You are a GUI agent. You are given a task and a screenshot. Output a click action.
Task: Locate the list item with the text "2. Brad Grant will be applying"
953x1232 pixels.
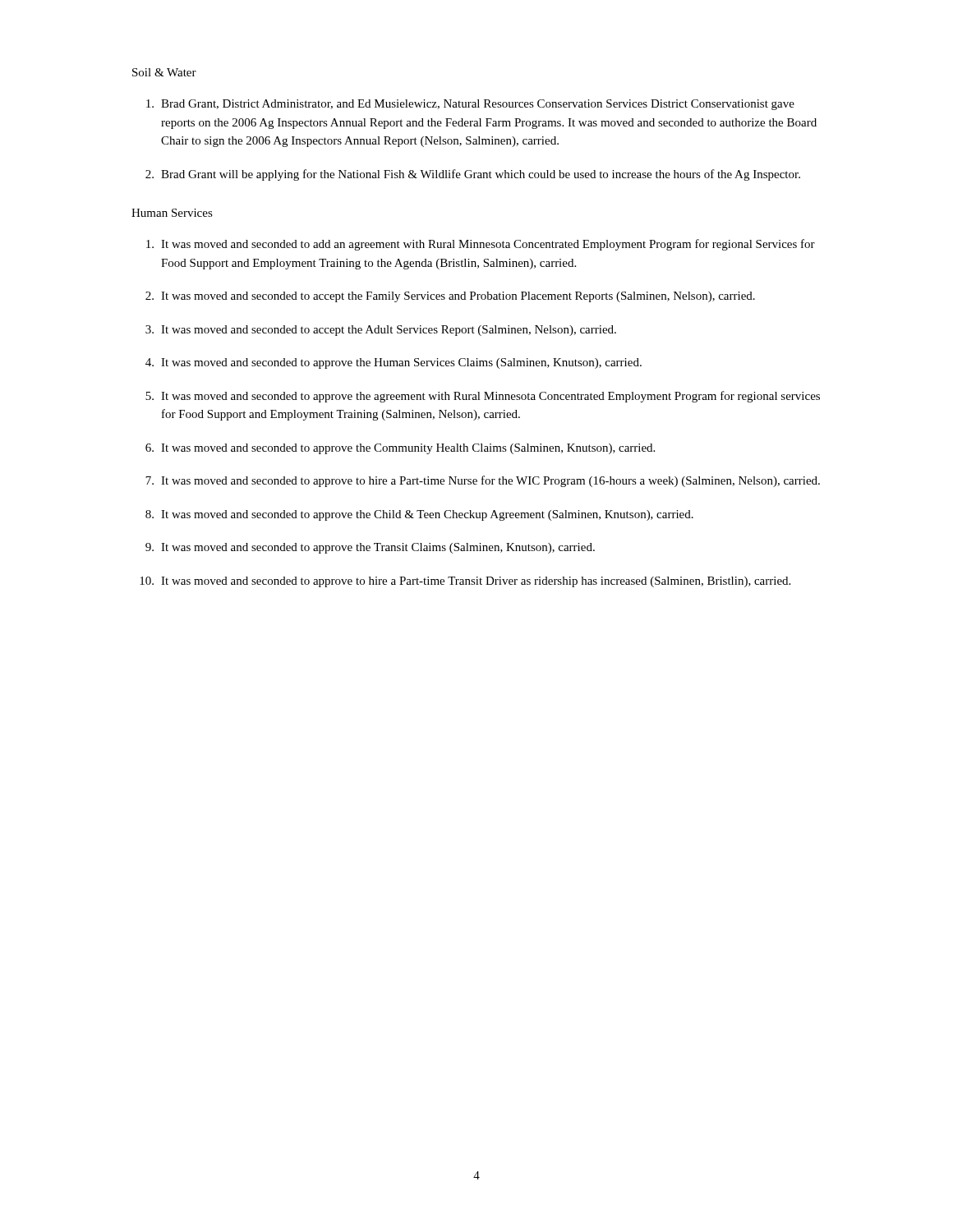[x=476, y=174]
